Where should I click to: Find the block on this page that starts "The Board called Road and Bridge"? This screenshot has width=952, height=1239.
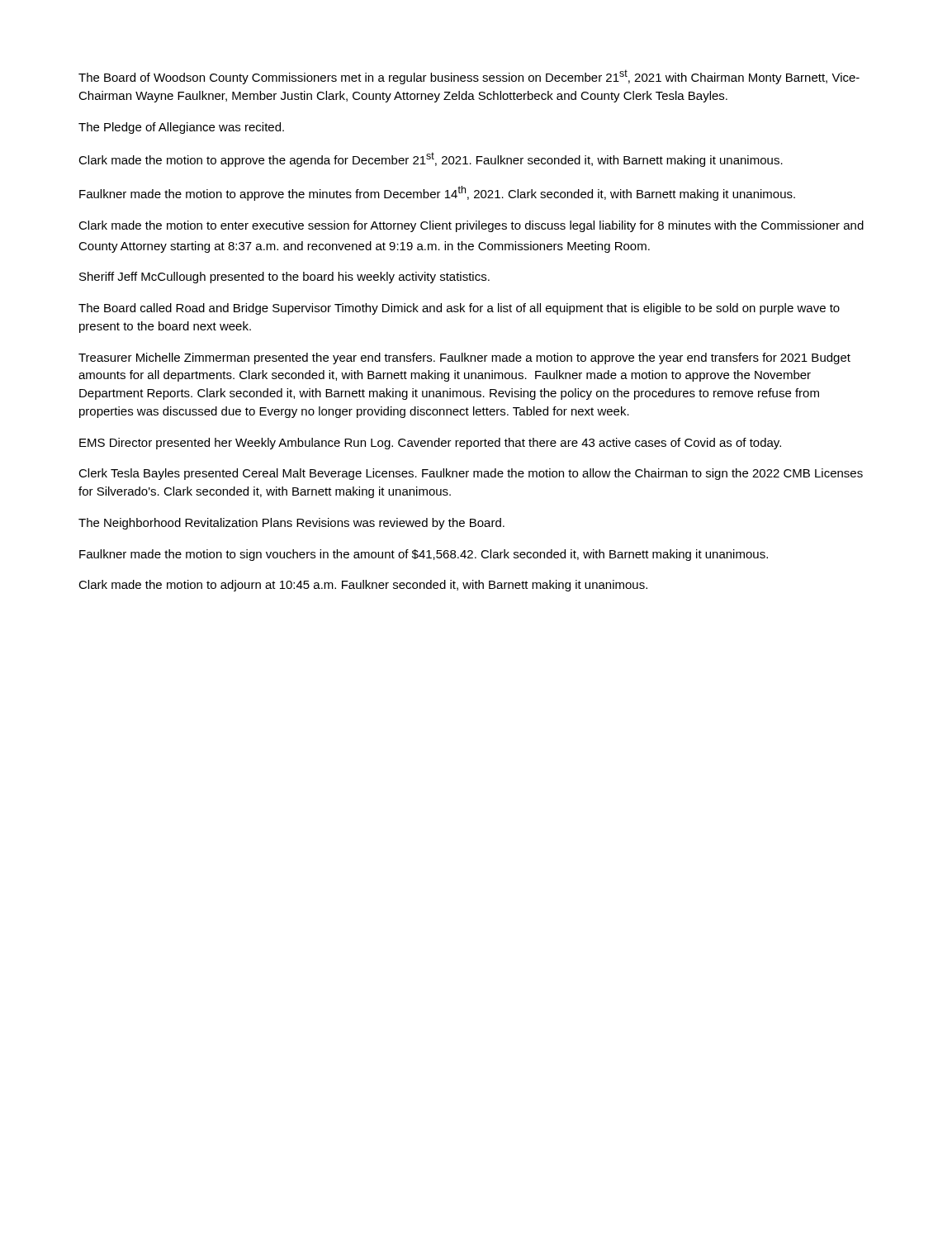(459, 317)
